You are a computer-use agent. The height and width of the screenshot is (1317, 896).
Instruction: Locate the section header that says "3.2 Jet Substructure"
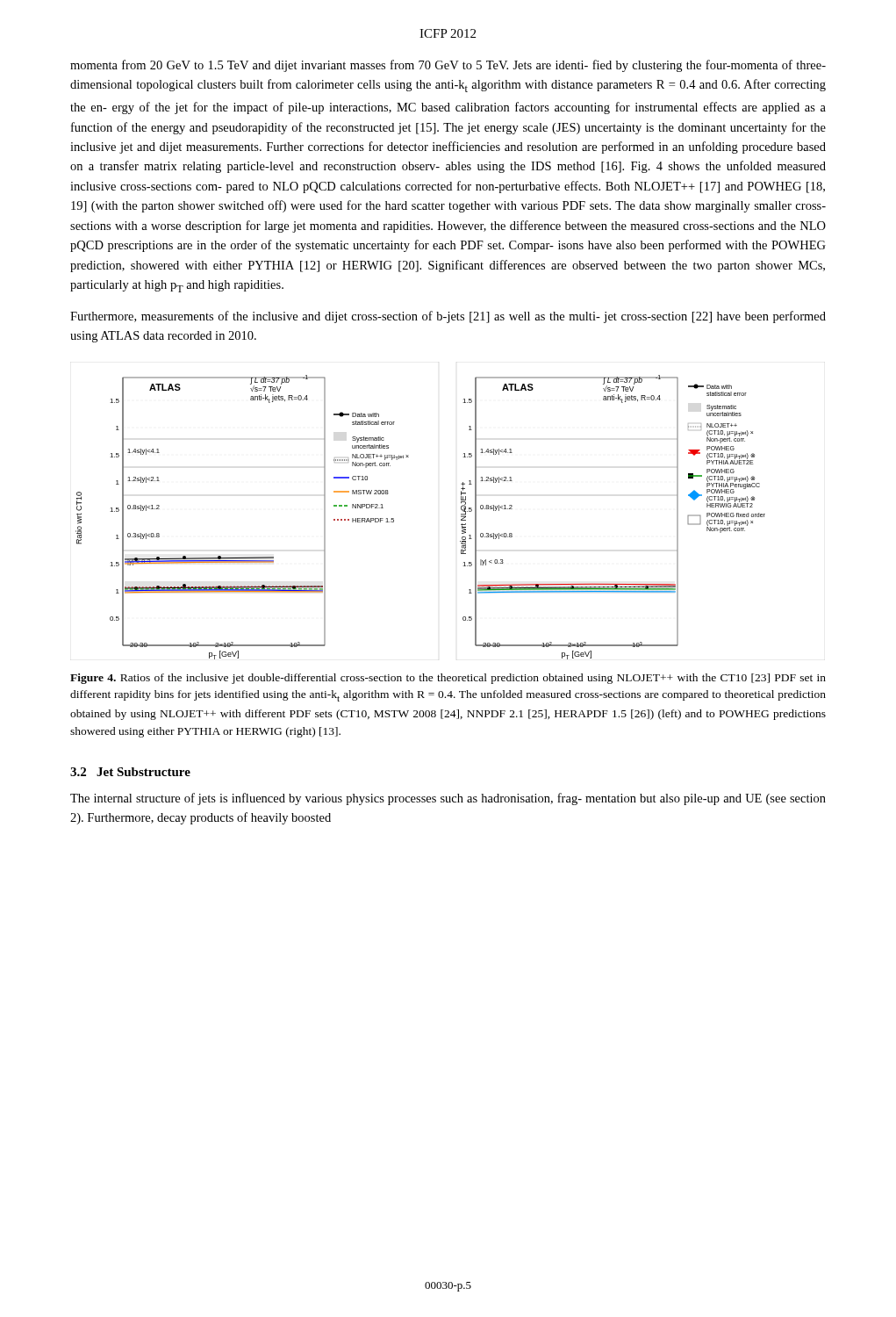130,771
